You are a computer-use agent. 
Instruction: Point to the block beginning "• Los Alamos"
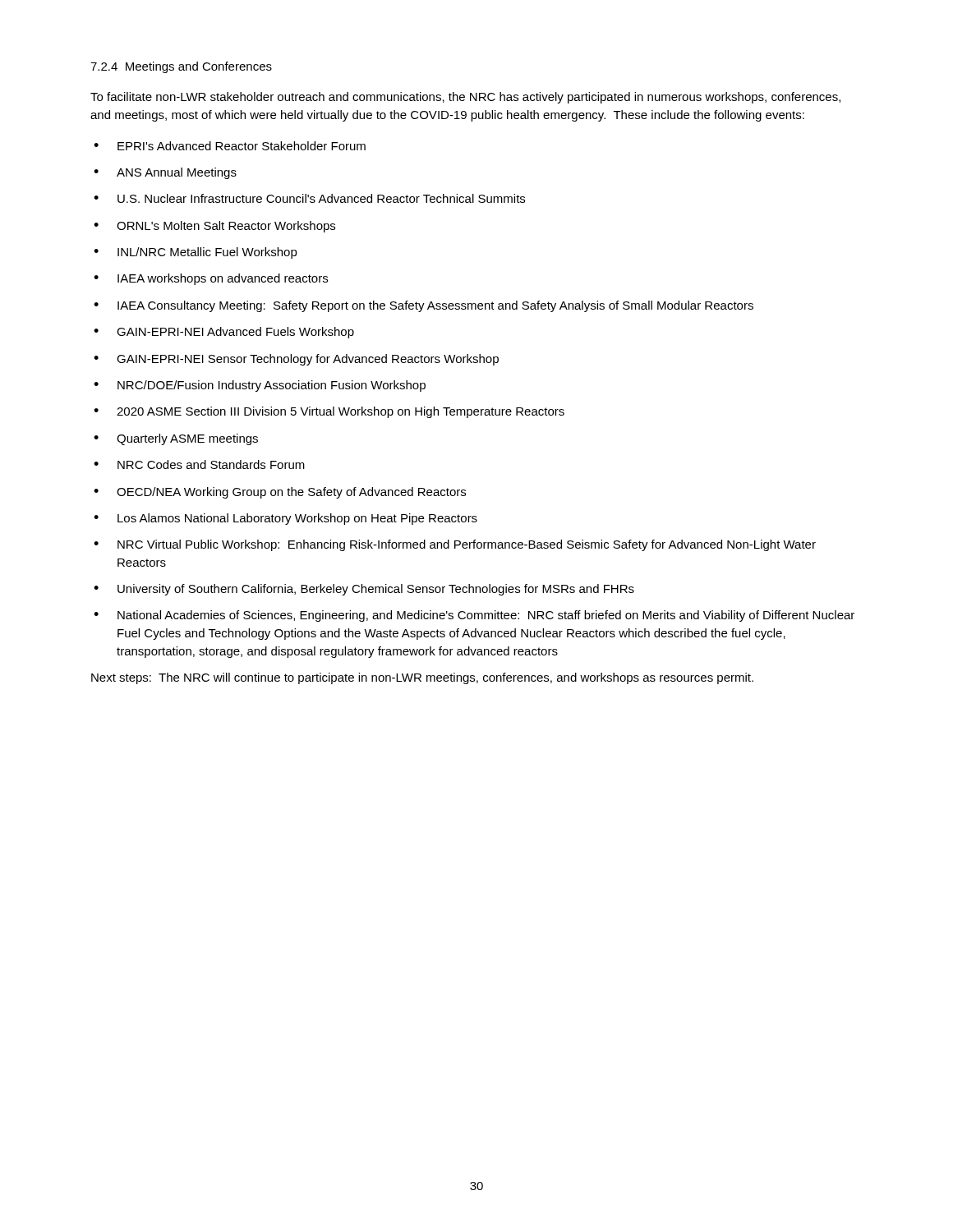pos(476,518)
